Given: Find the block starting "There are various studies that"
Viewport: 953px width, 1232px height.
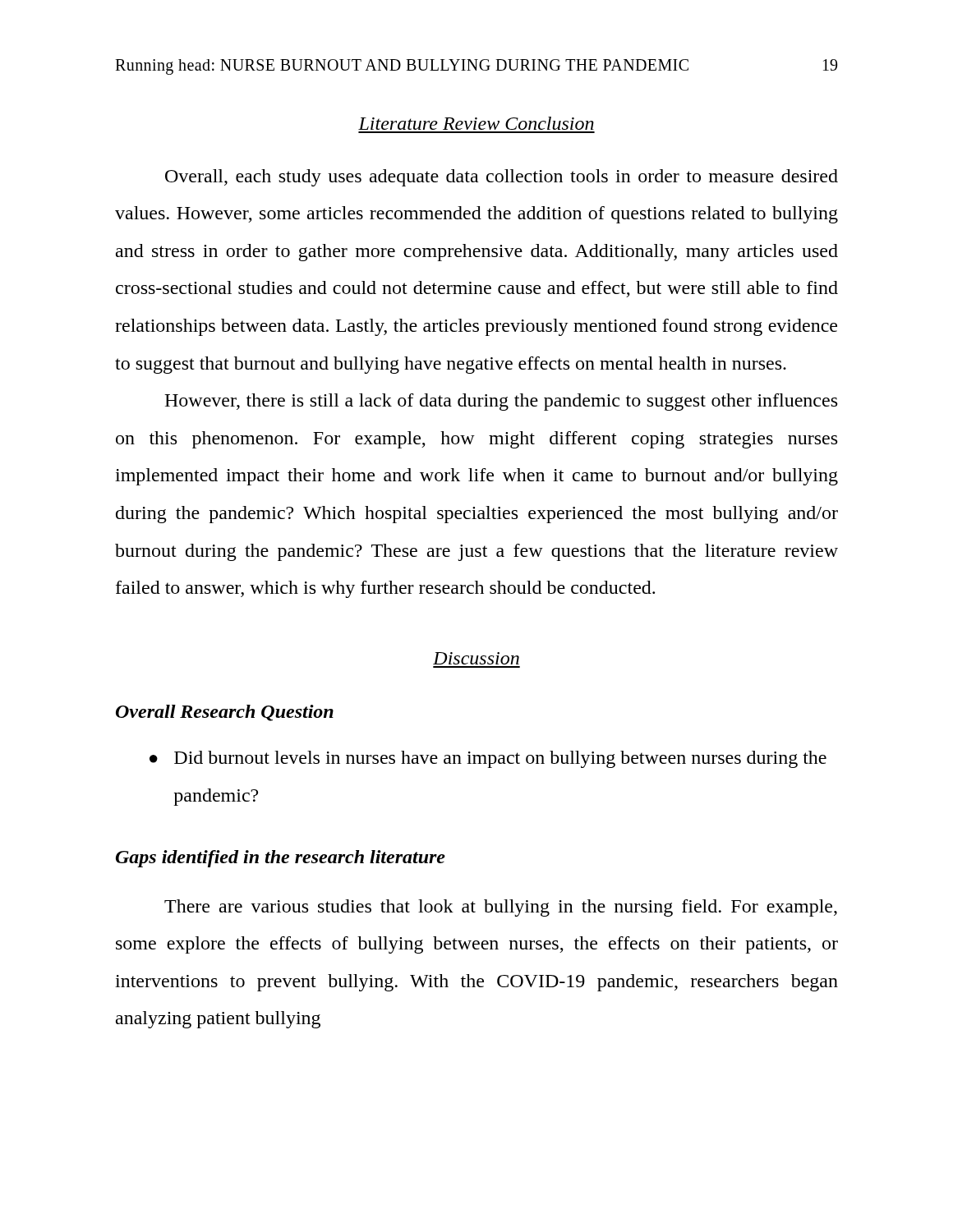Looking at the screenshot, I should [501, 908].
